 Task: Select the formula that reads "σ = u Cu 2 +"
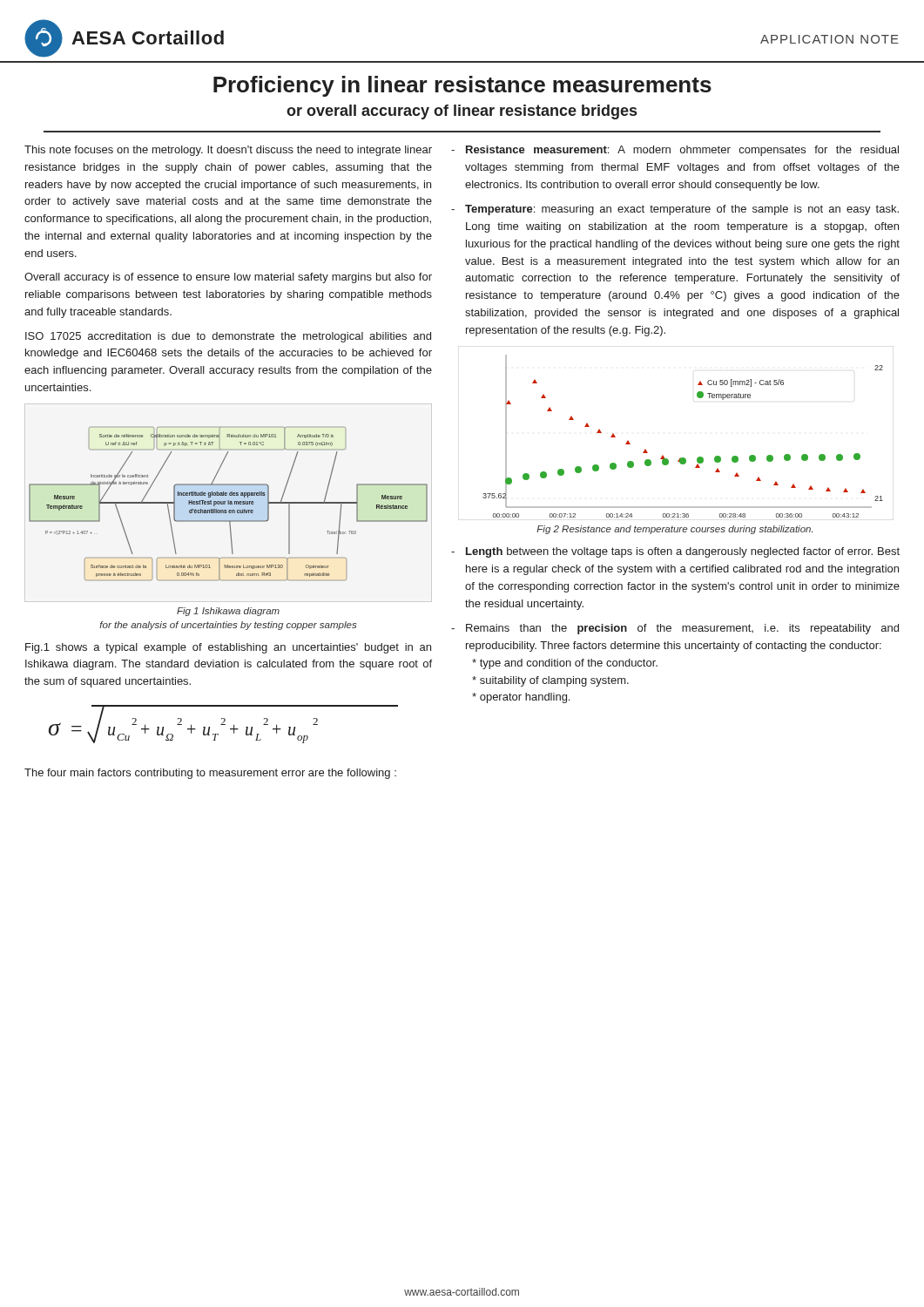point(228,726)
